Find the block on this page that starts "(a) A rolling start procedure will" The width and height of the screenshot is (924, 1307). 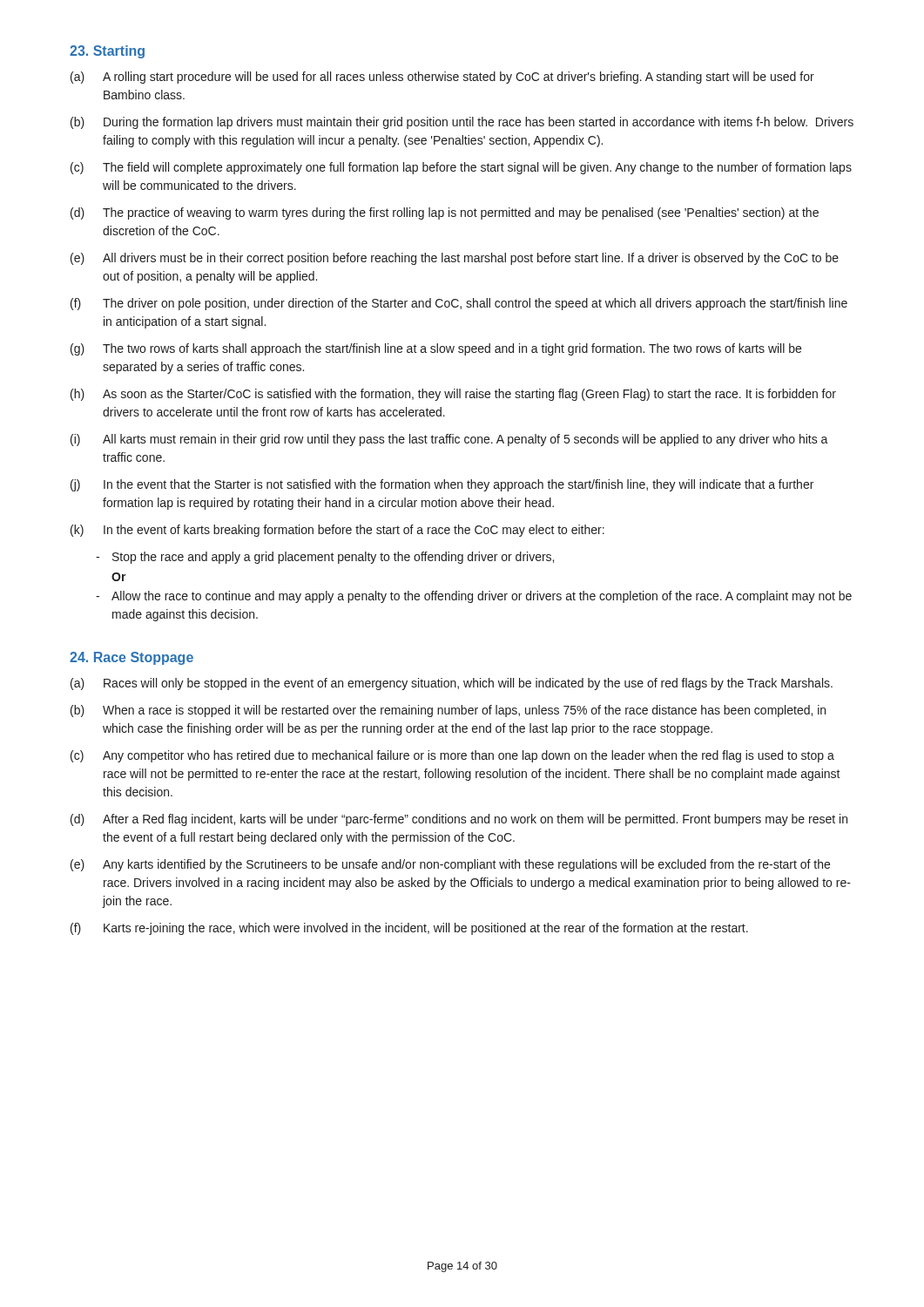pyautogui.click(x=462, y=86)
